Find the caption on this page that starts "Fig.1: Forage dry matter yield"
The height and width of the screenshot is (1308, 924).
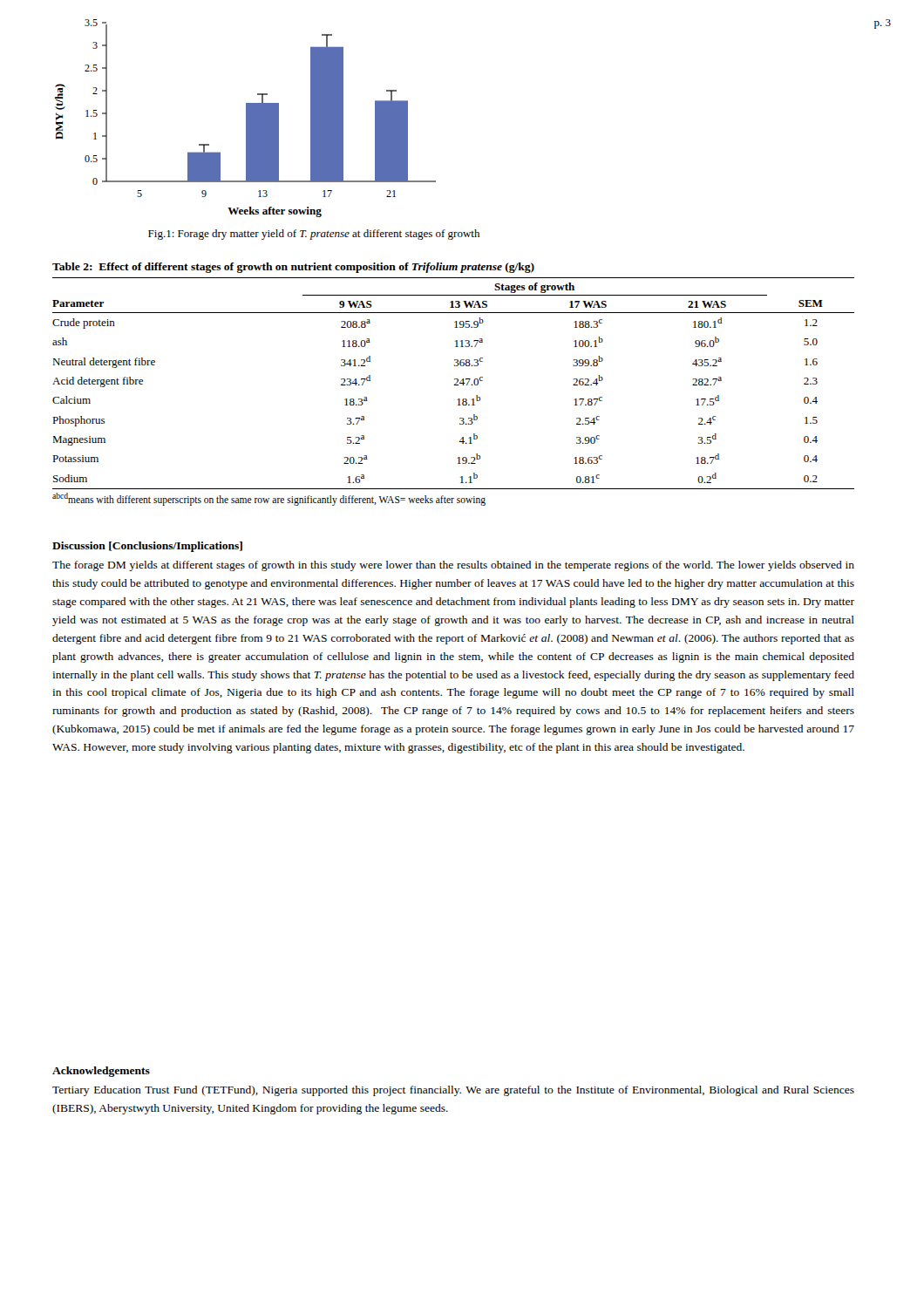[x=314, y=233]
